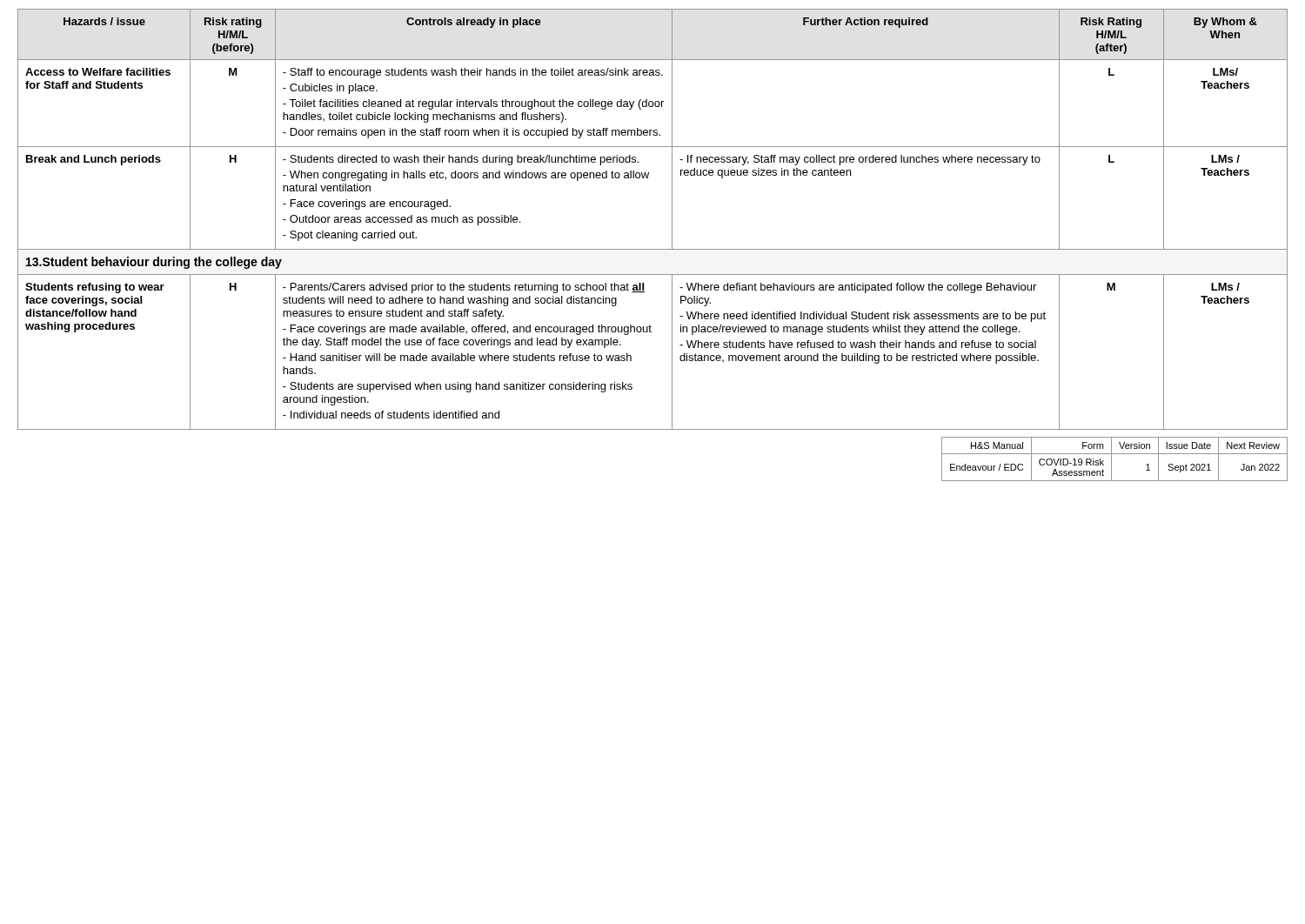The height and width of the screenshot is (924, 1305).
Task: Click on the table containing "Issue Date"
Action: point(652,459)
